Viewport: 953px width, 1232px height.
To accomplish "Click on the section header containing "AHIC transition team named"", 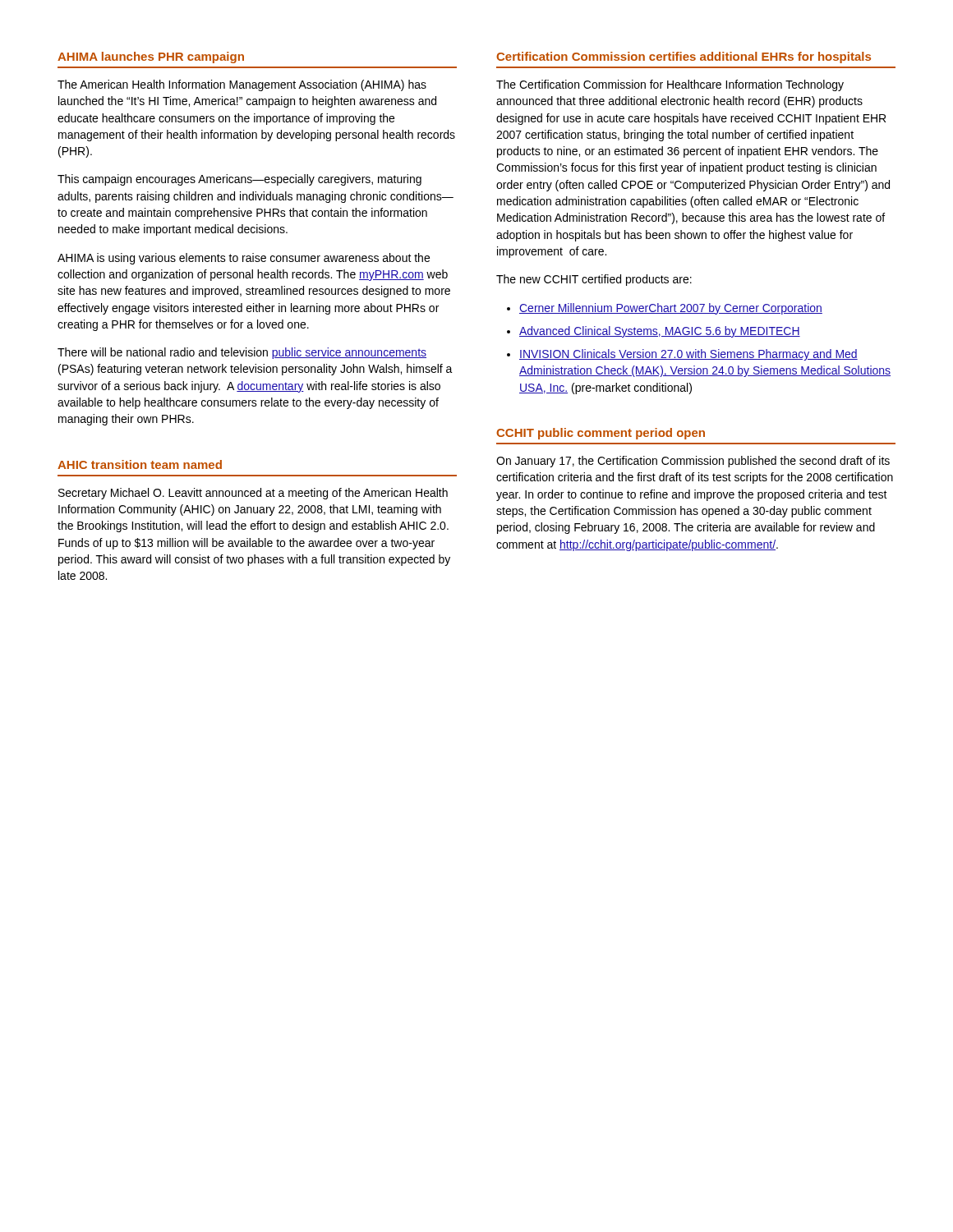I will 140,464.
